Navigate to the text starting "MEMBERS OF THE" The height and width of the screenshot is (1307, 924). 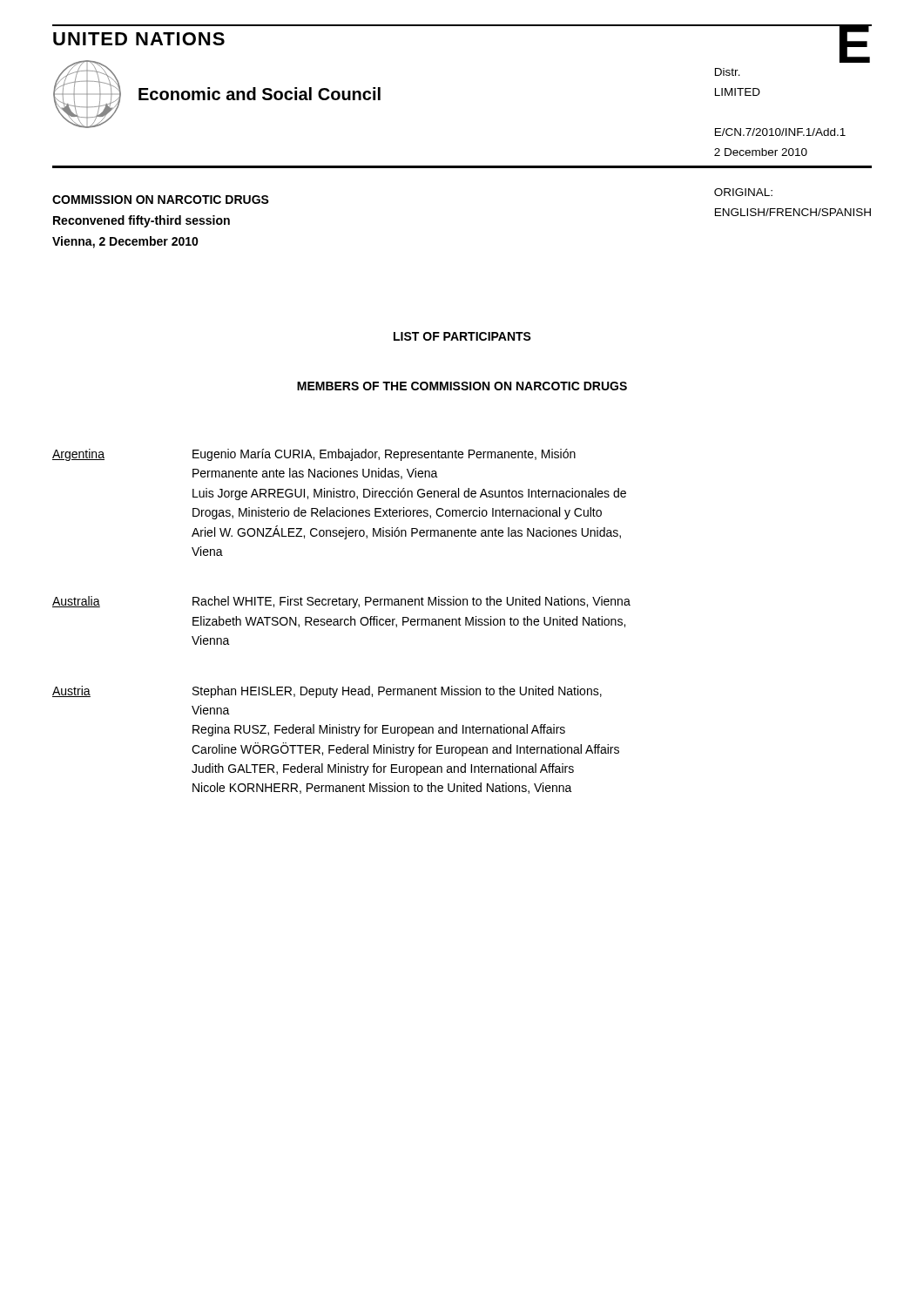(462, 386)
